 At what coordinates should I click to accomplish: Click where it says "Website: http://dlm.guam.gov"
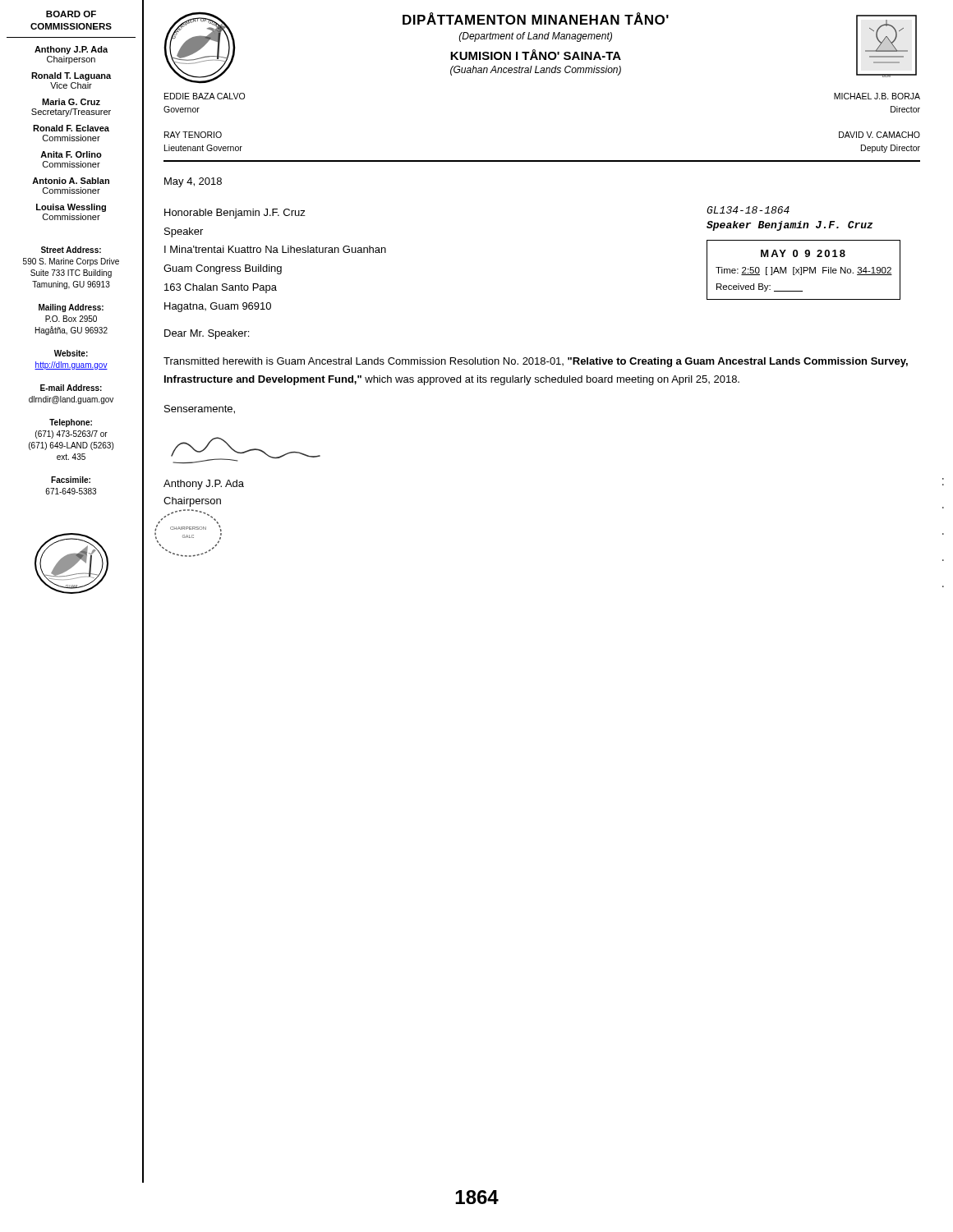(x=71, y=359)
